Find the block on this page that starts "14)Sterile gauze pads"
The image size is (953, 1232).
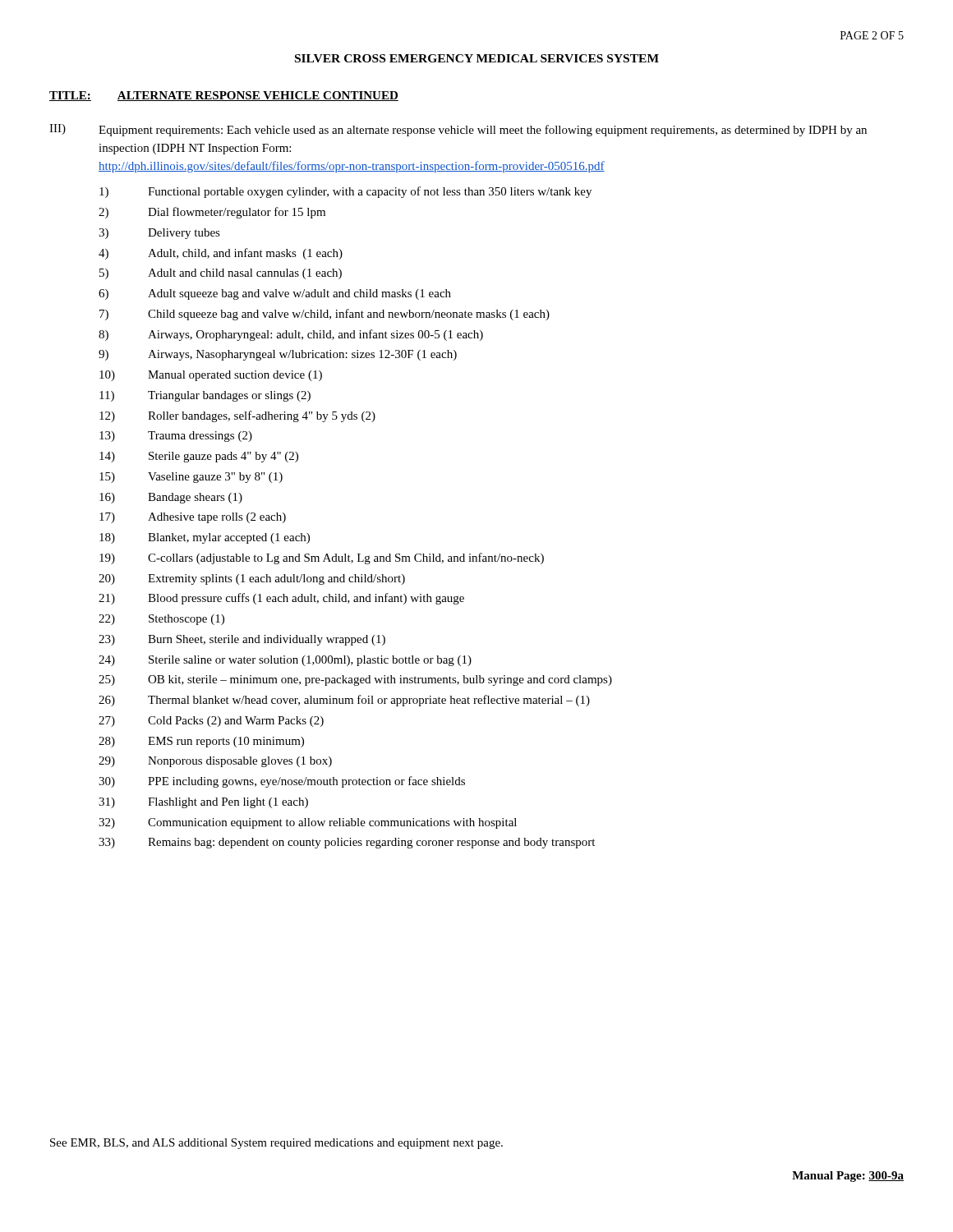point(199,457)
